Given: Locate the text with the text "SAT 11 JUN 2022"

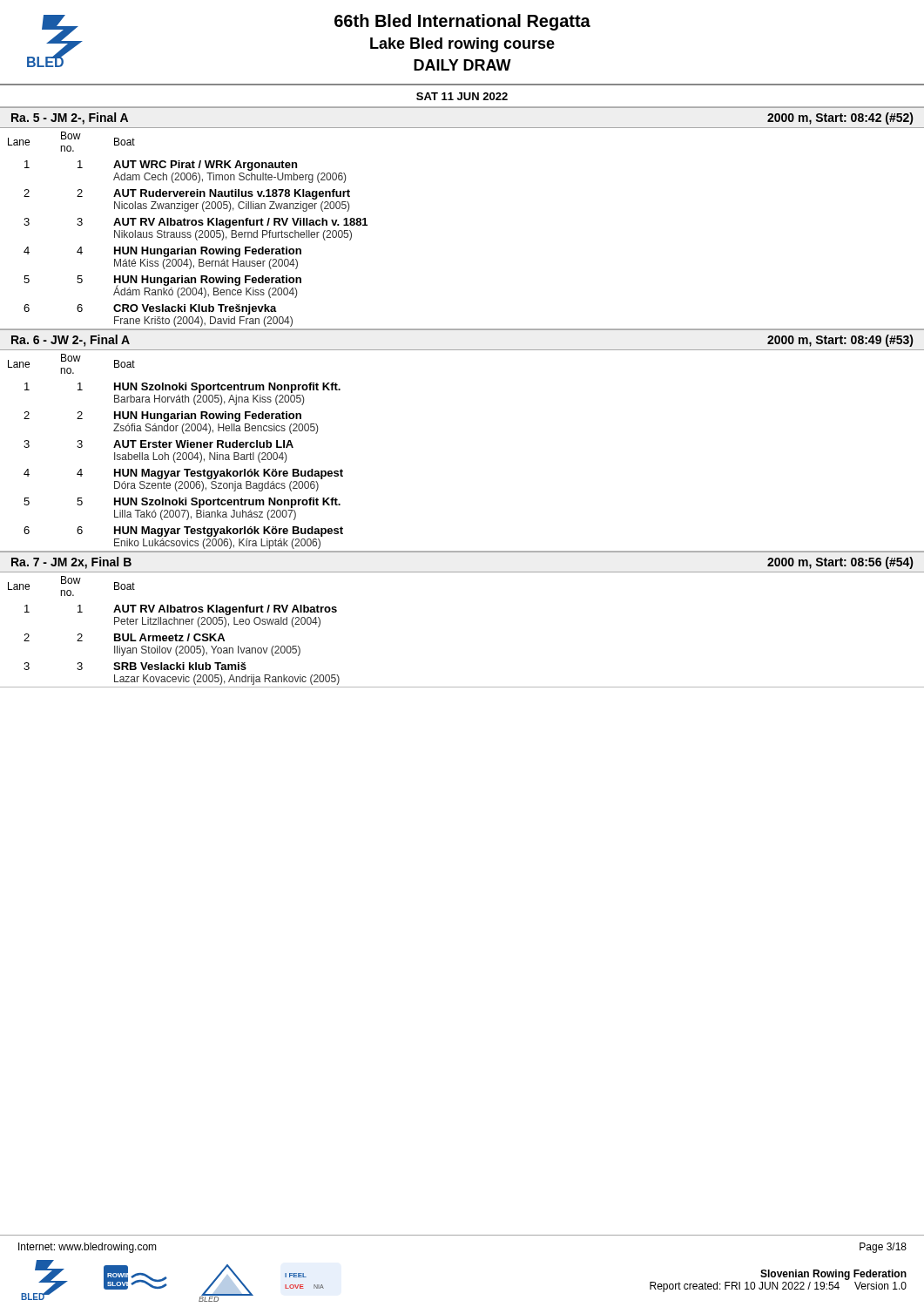Looking at the screenshot, I should pos(462,97).
